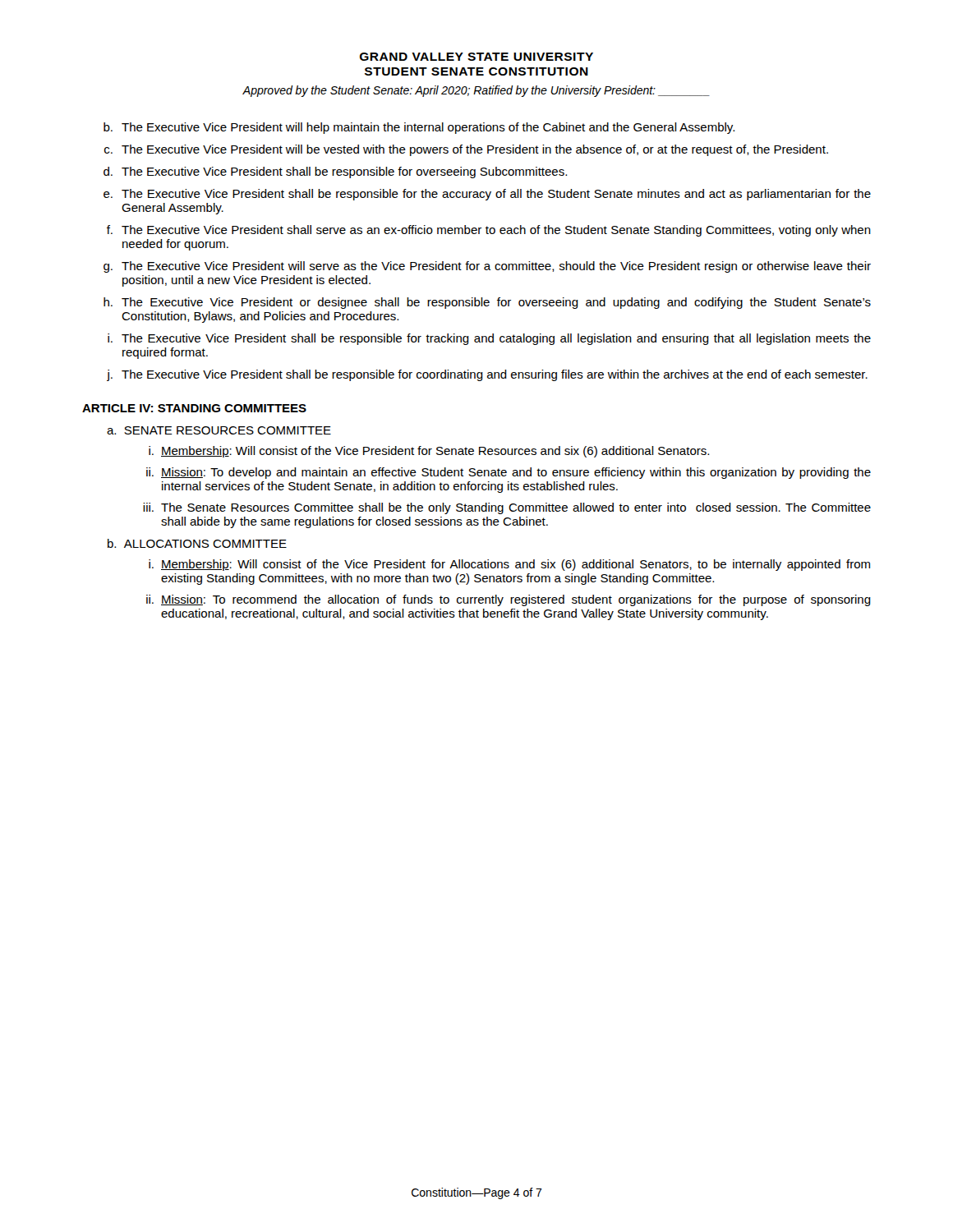Select the text block starting "d. The Executive Vice President shall be"
The height and width of the screenshot is (1232, 953).
pos(476,171)
